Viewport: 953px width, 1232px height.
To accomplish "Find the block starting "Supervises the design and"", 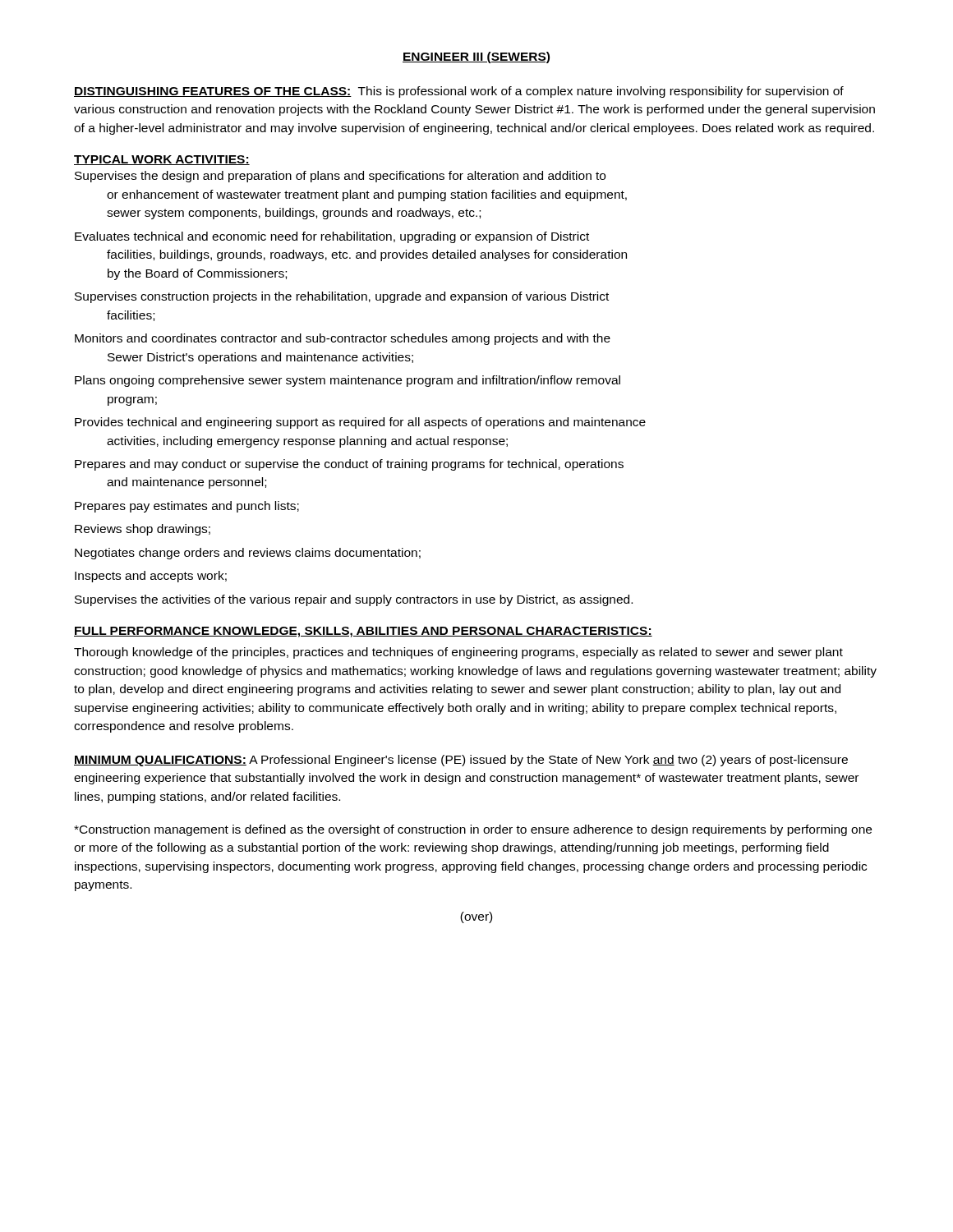I will tap(351, 194).
